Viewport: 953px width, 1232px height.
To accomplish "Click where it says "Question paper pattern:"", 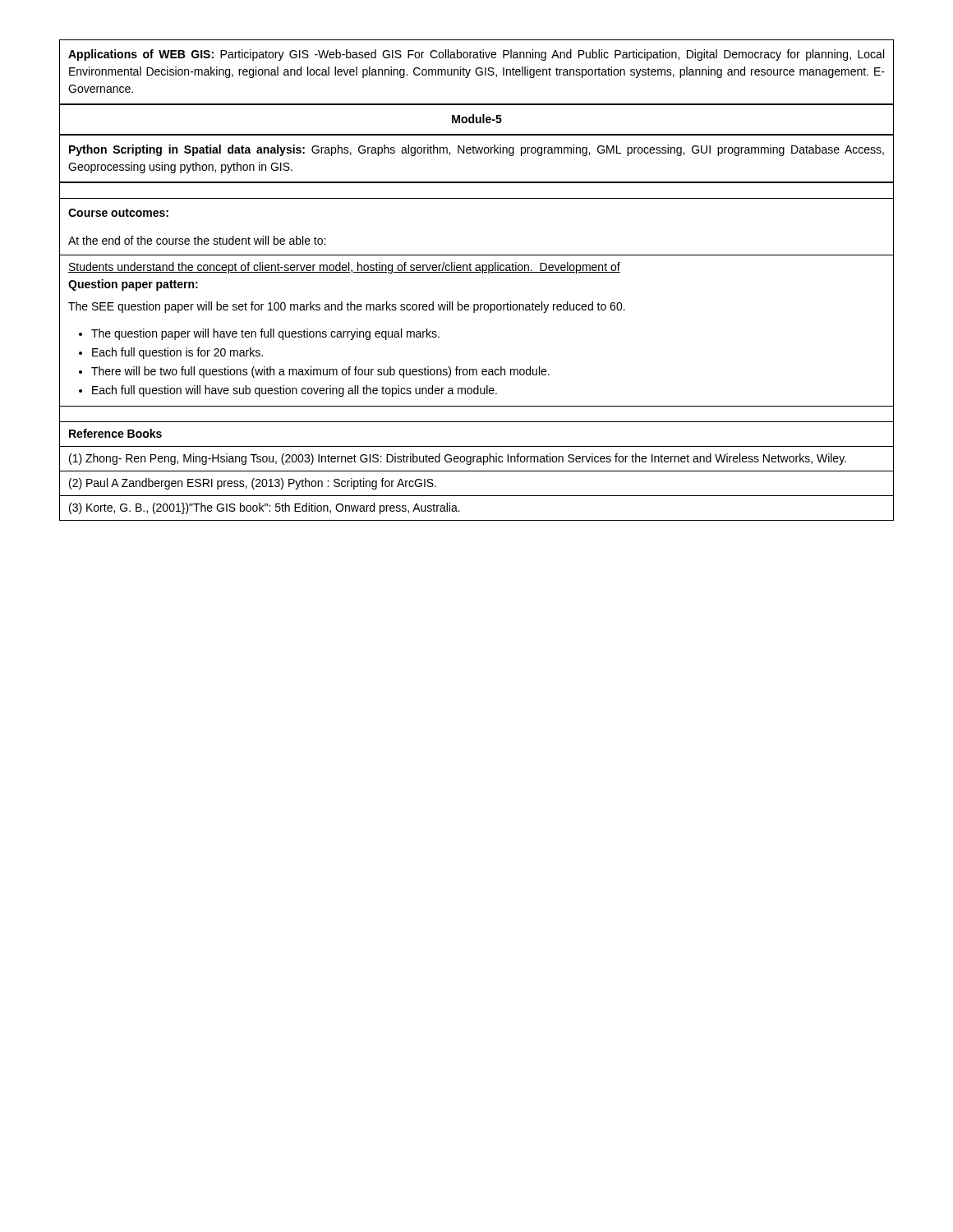I will pyautogui.click(x=133, y=284).
